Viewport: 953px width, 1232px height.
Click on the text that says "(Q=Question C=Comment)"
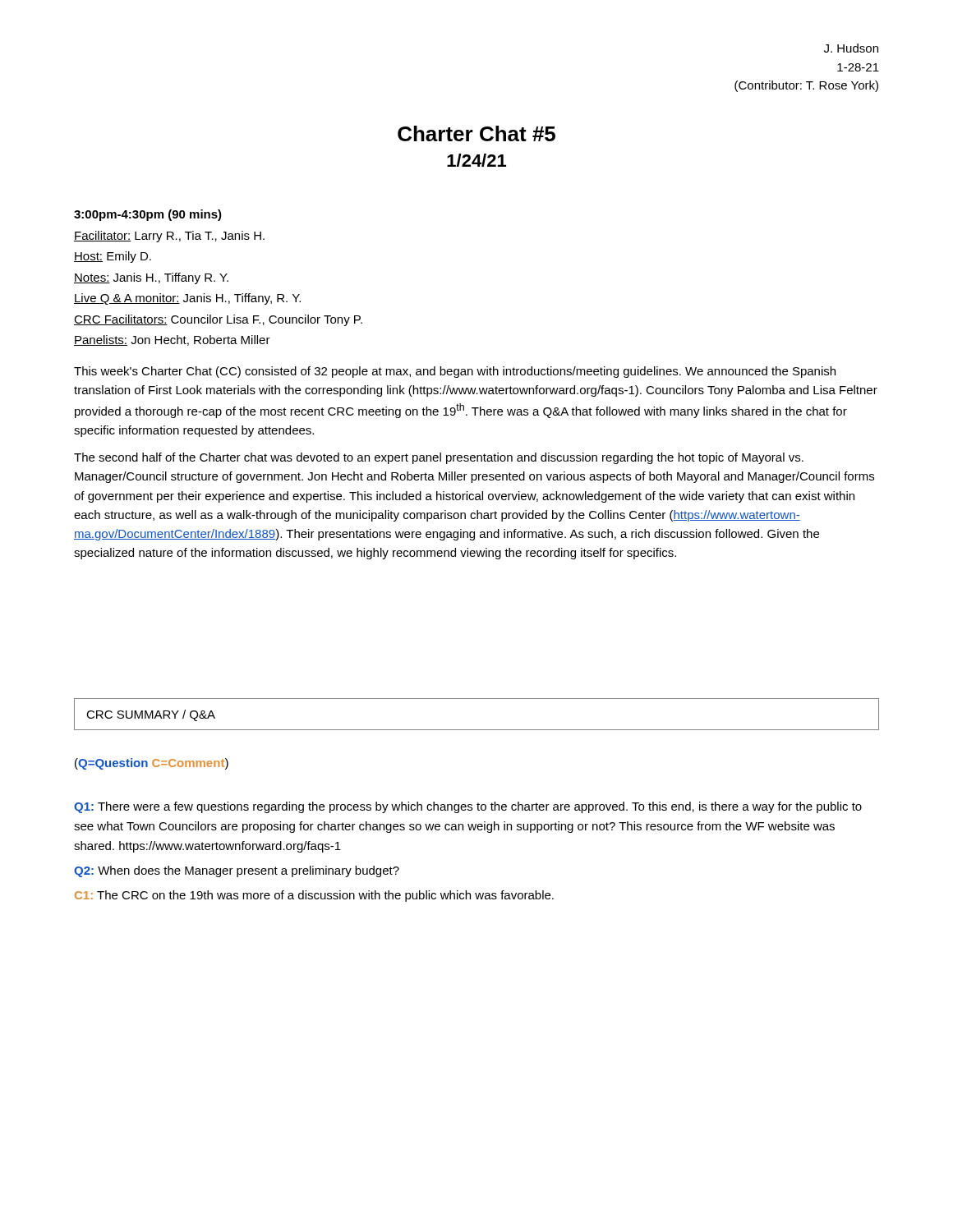151,763
